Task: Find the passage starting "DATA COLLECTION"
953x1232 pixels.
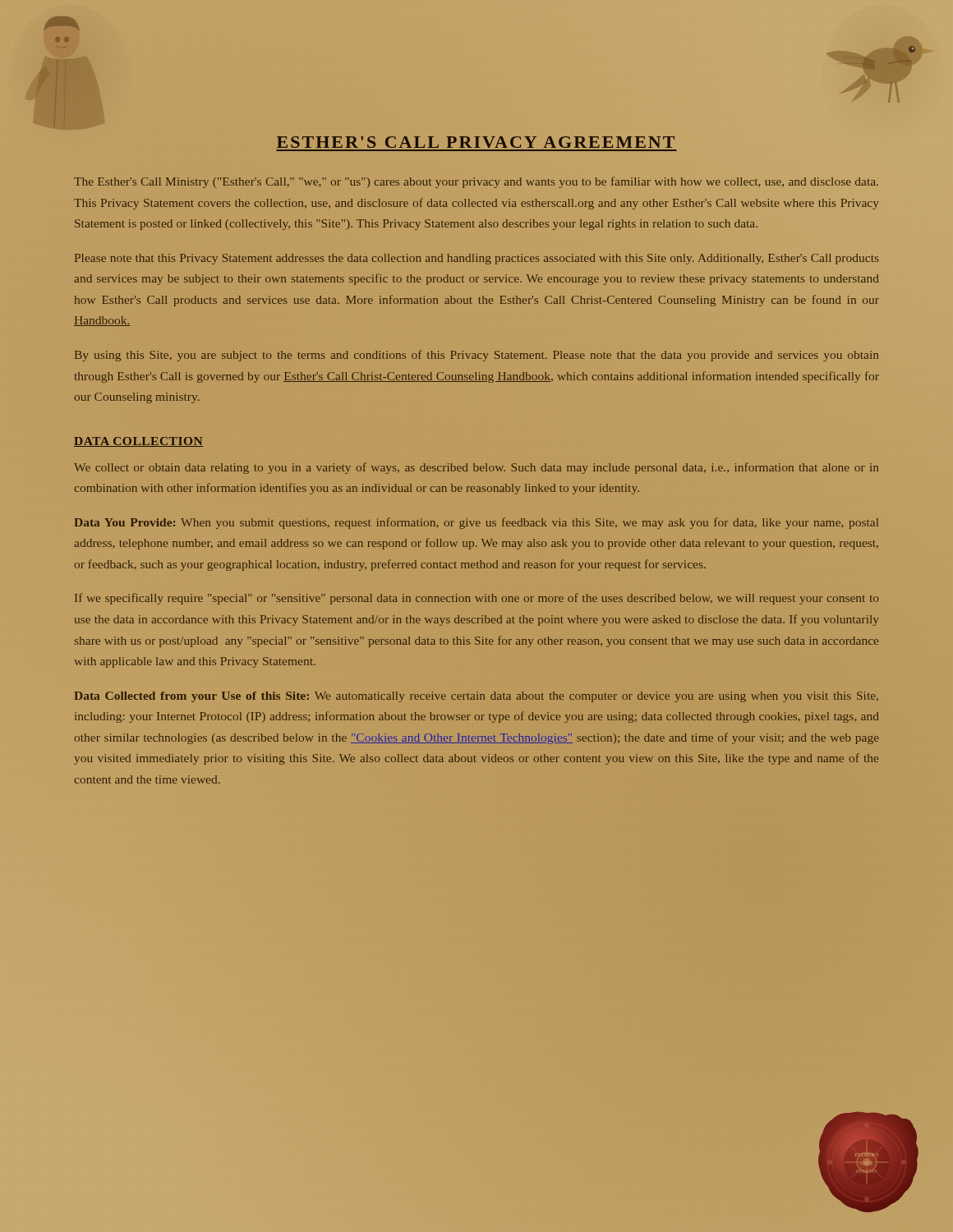Action: pyautogui.click(x=139, y=440)
